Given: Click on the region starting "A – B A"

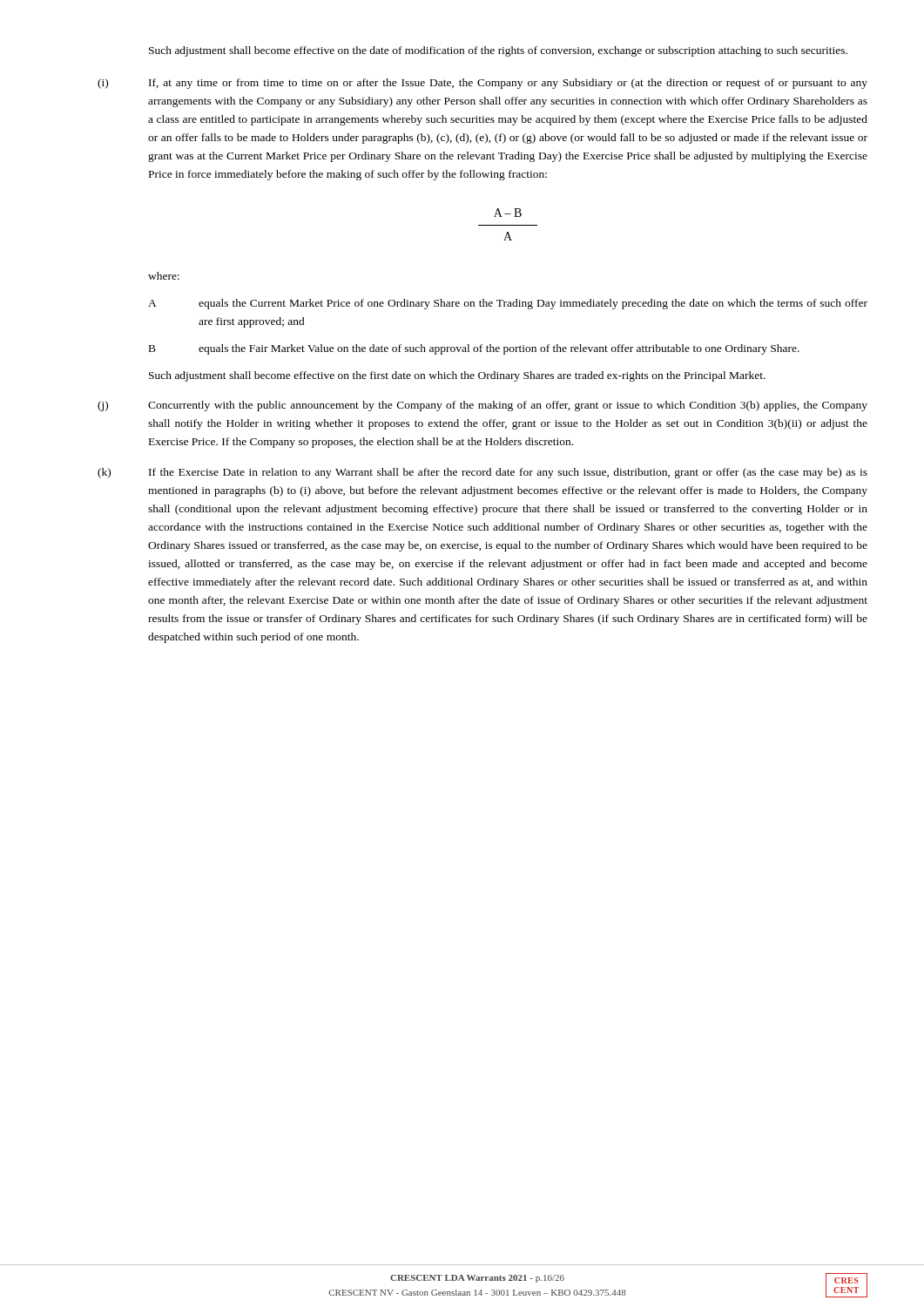Looking at the screenshot, I should click(x=508, y=225).
